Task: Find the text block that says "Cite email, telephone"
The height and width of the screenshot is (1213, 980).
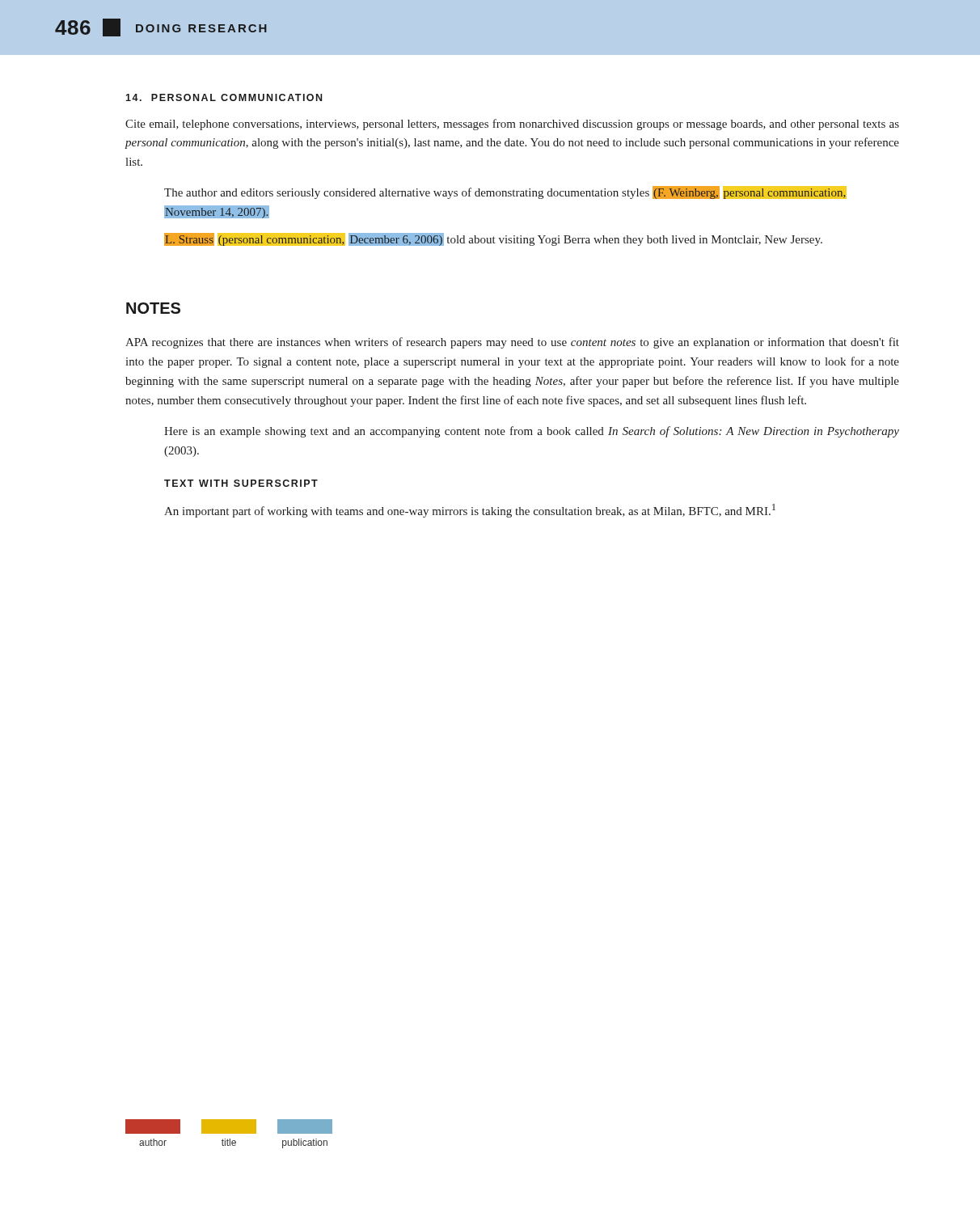Action: click(x=512, y=143)
